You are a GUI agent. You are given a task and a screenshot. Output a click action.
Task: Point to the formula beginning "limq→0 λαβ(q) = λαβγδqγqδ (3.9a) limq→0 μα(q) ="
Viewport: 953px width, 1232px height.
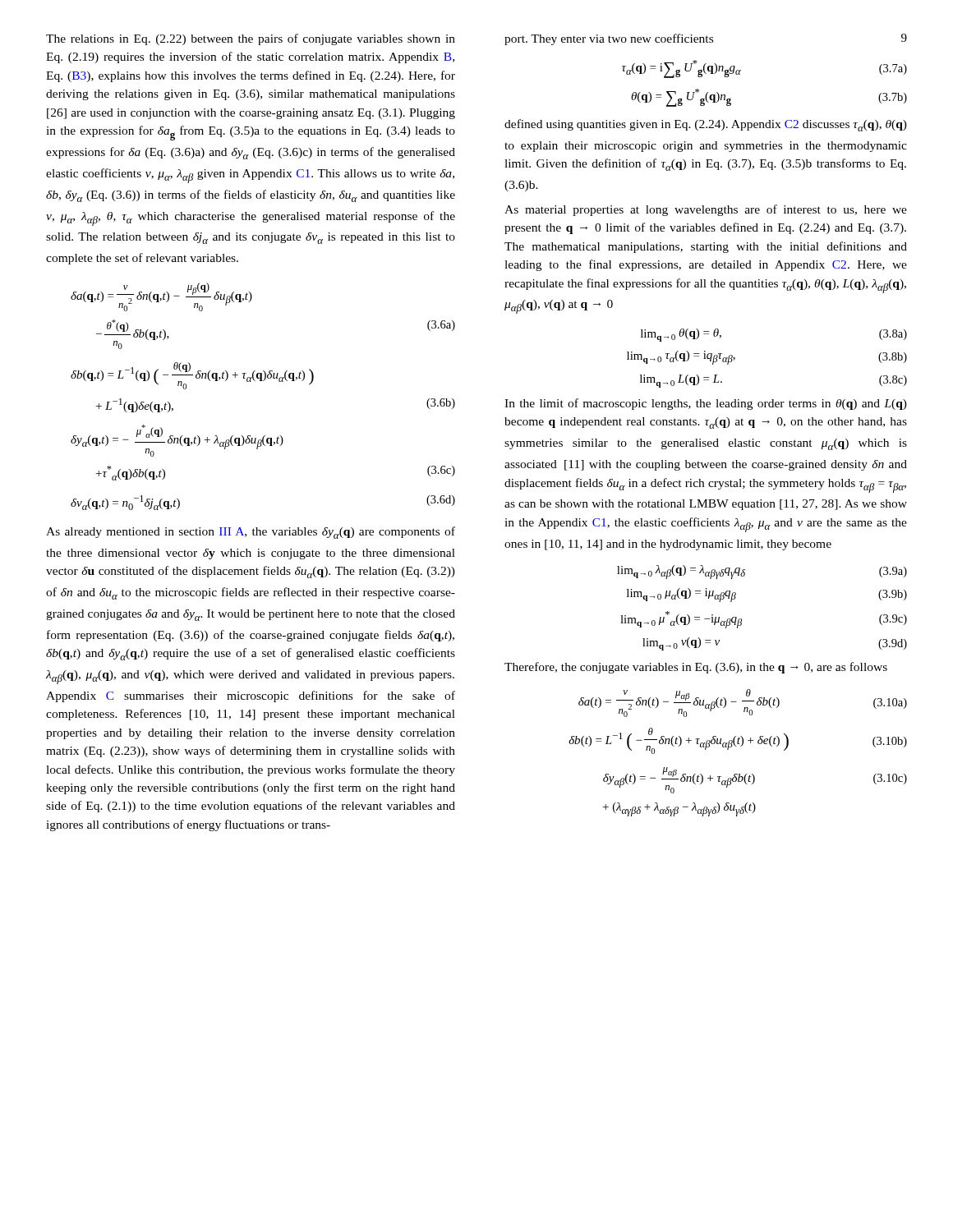(706, 607)
